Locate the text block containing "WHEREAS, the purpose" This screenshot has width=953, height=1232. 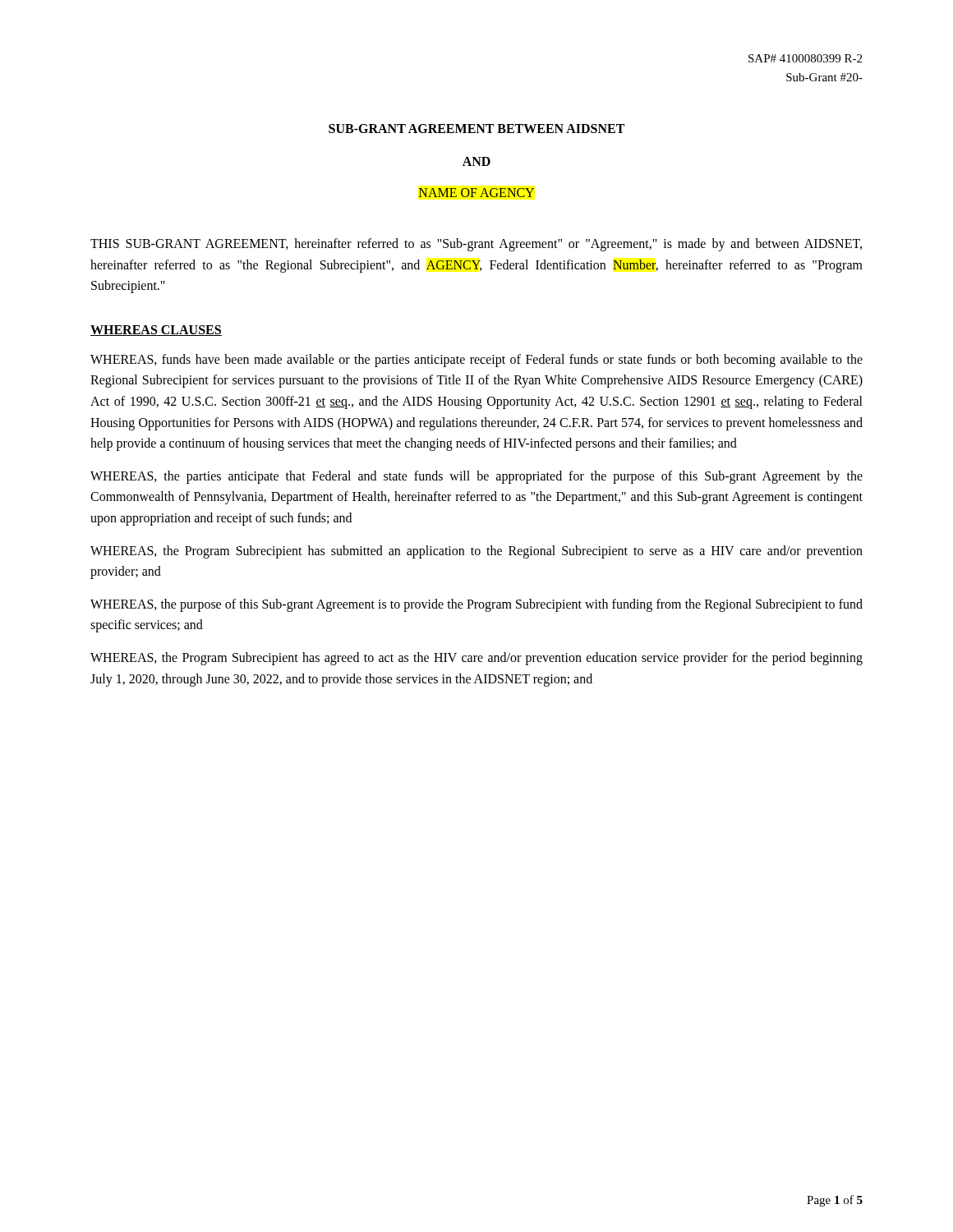tap(476, 614)
